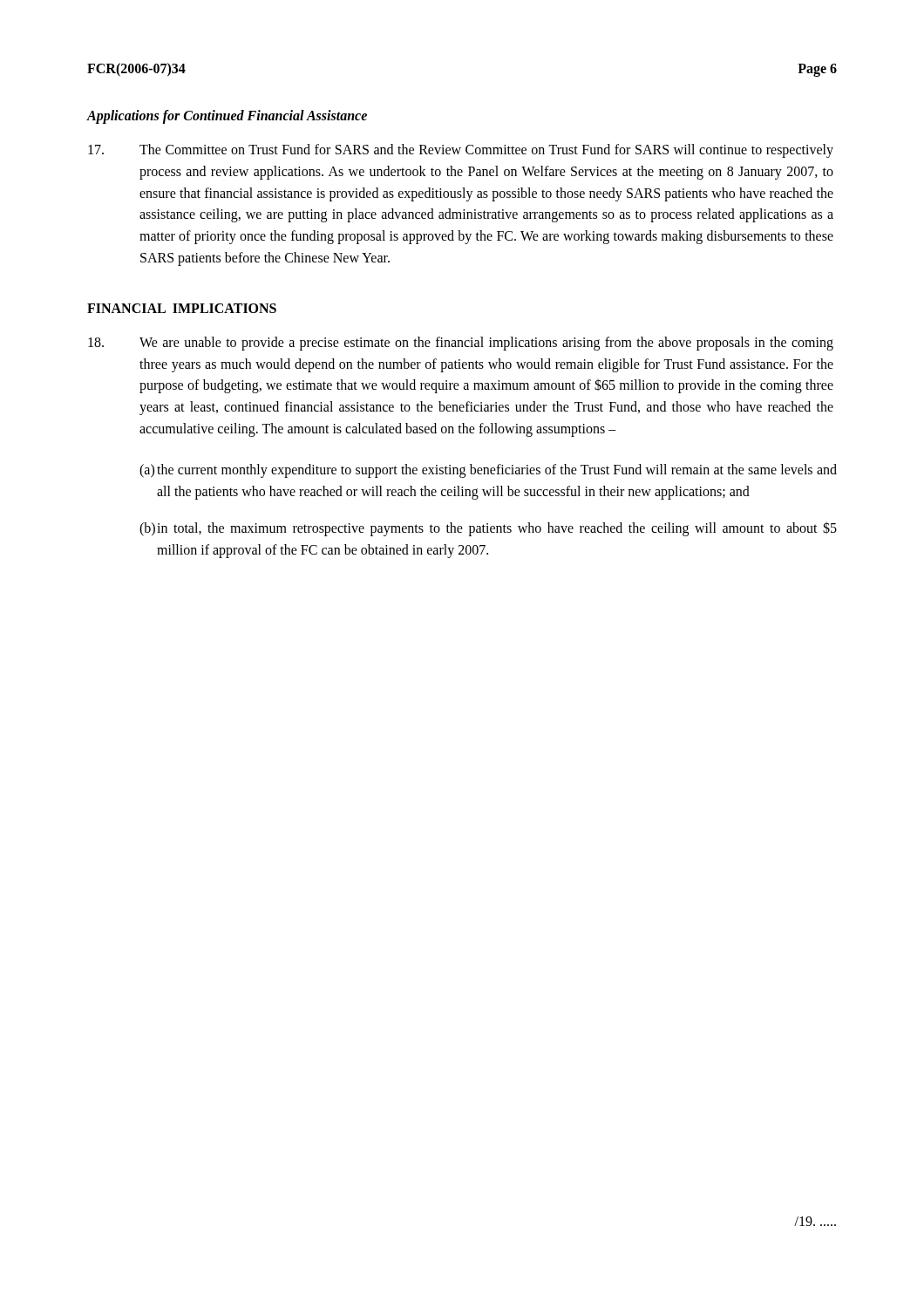Click the passage that begins "The Committee on"
The height and width of the screenshot is (1308, 924).
pyautogui.click(x=460, y=204)
